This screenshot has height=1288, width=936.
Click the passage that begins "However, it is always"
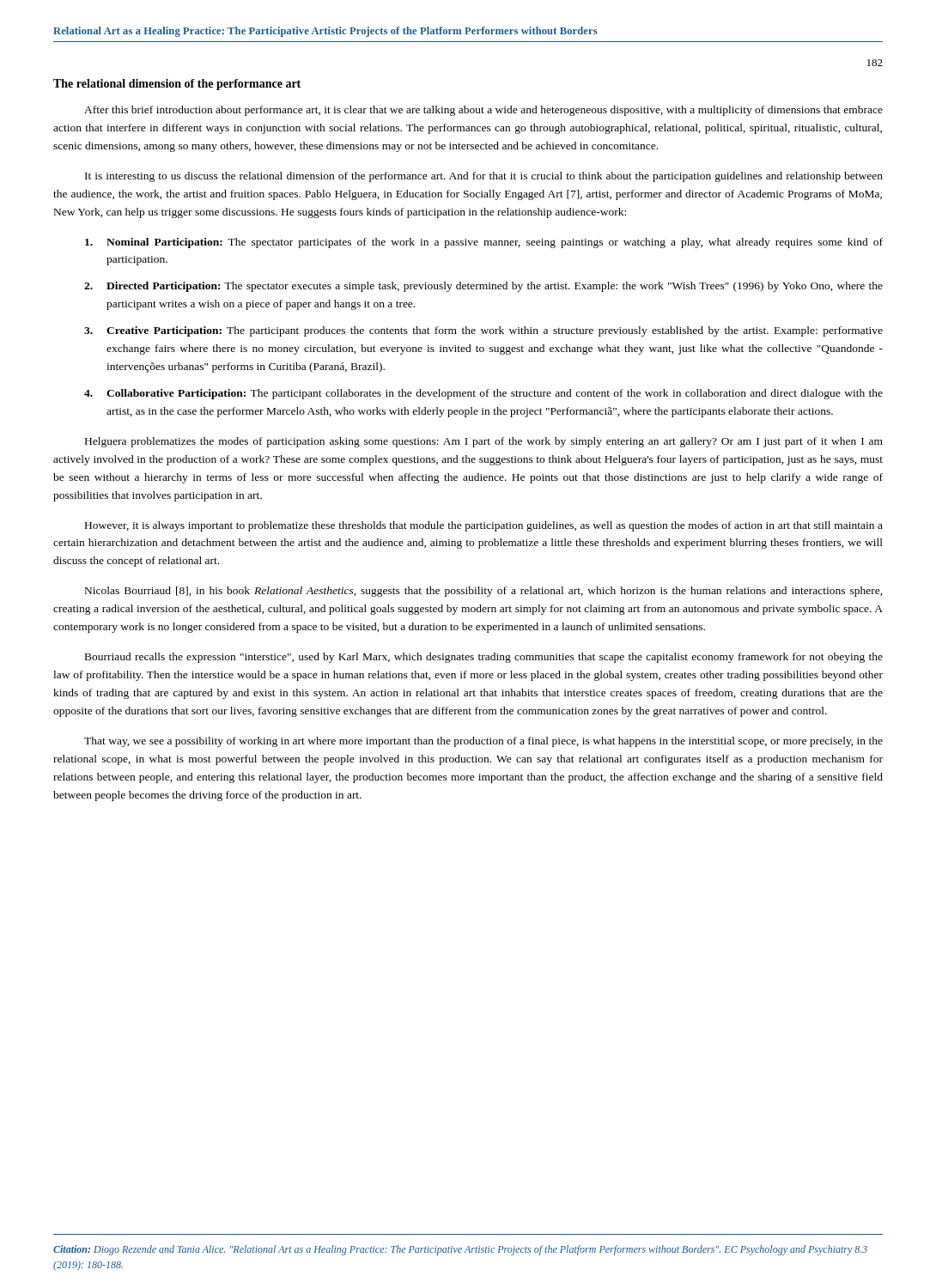tap(468, 543)
